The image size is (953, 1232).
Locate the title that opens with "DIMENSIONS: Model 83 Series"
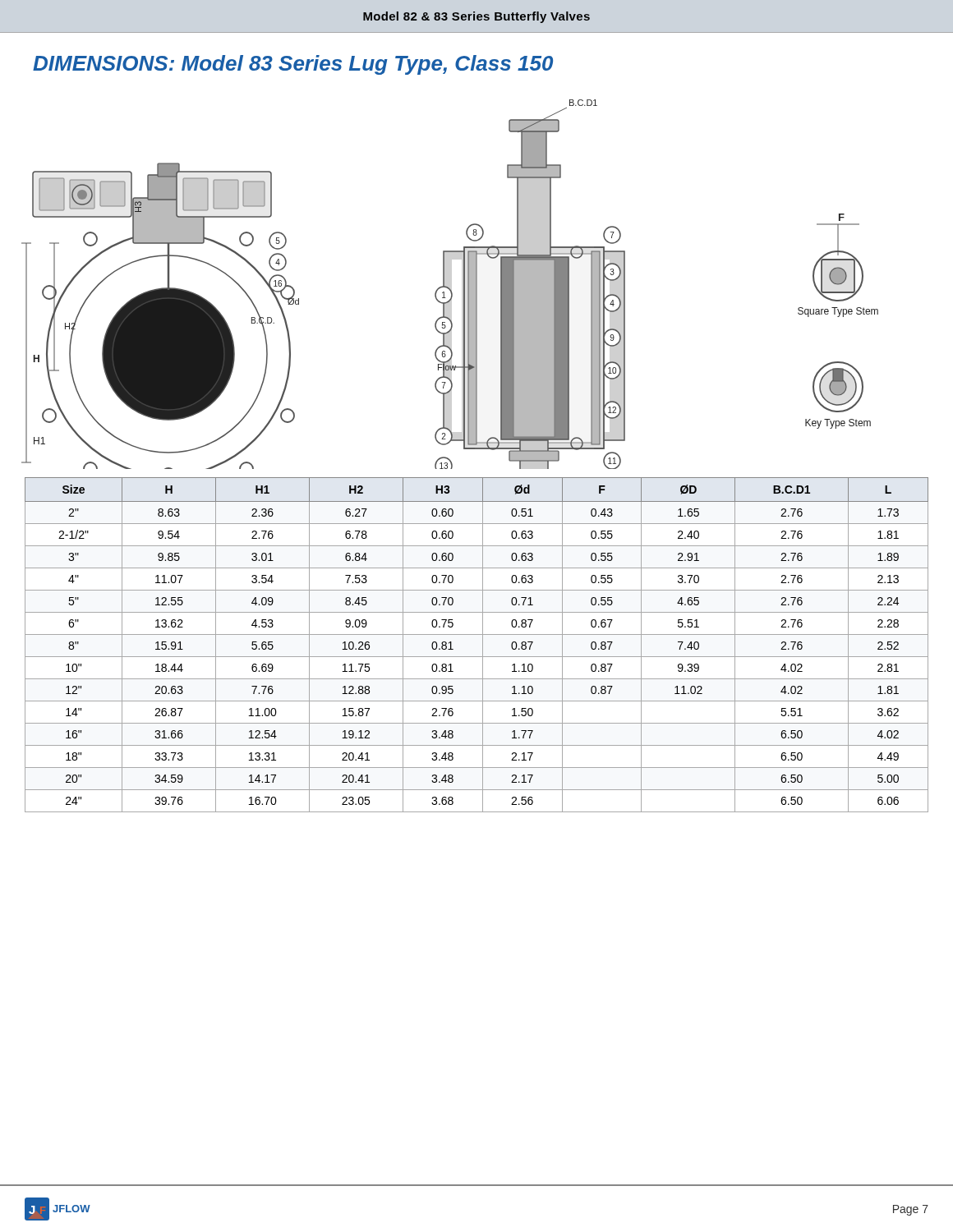tap(293, 63)
